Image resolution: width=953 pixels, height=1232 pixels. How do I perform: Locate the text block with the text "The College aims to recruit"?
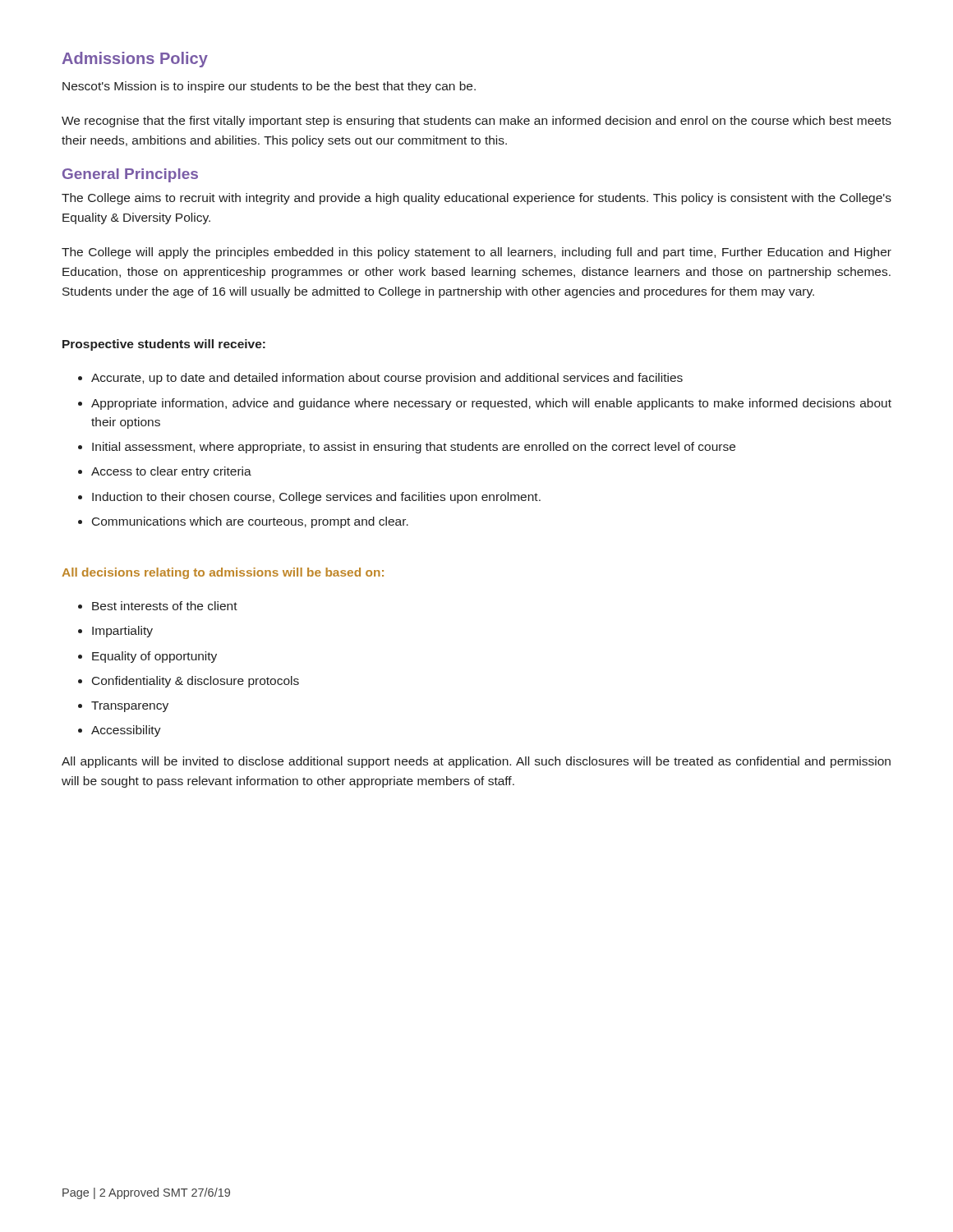pos(476,207)
